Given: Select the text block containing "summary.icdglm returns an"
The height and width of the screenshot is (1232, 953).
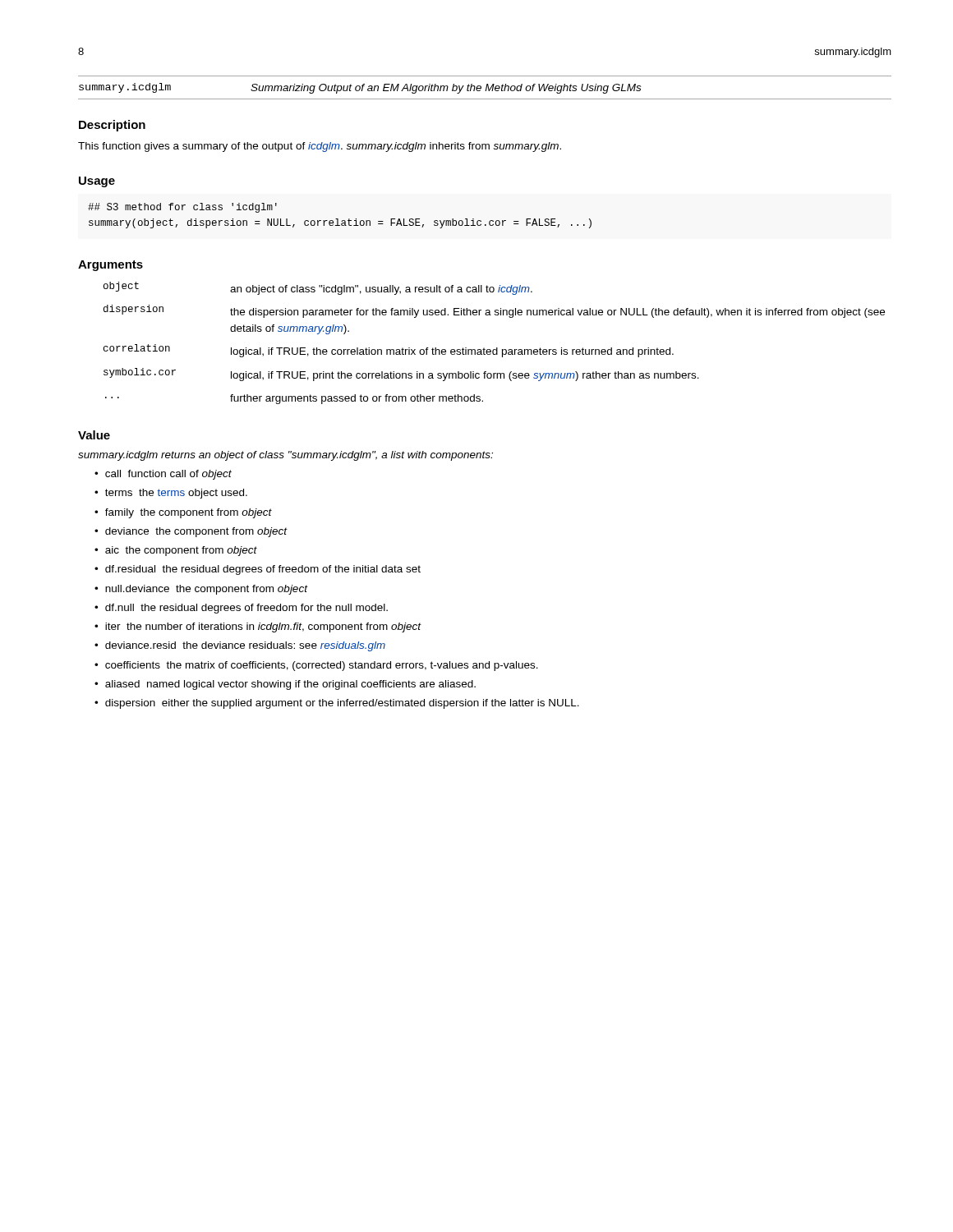Looking at the screenshot, I should click(485, 455).
